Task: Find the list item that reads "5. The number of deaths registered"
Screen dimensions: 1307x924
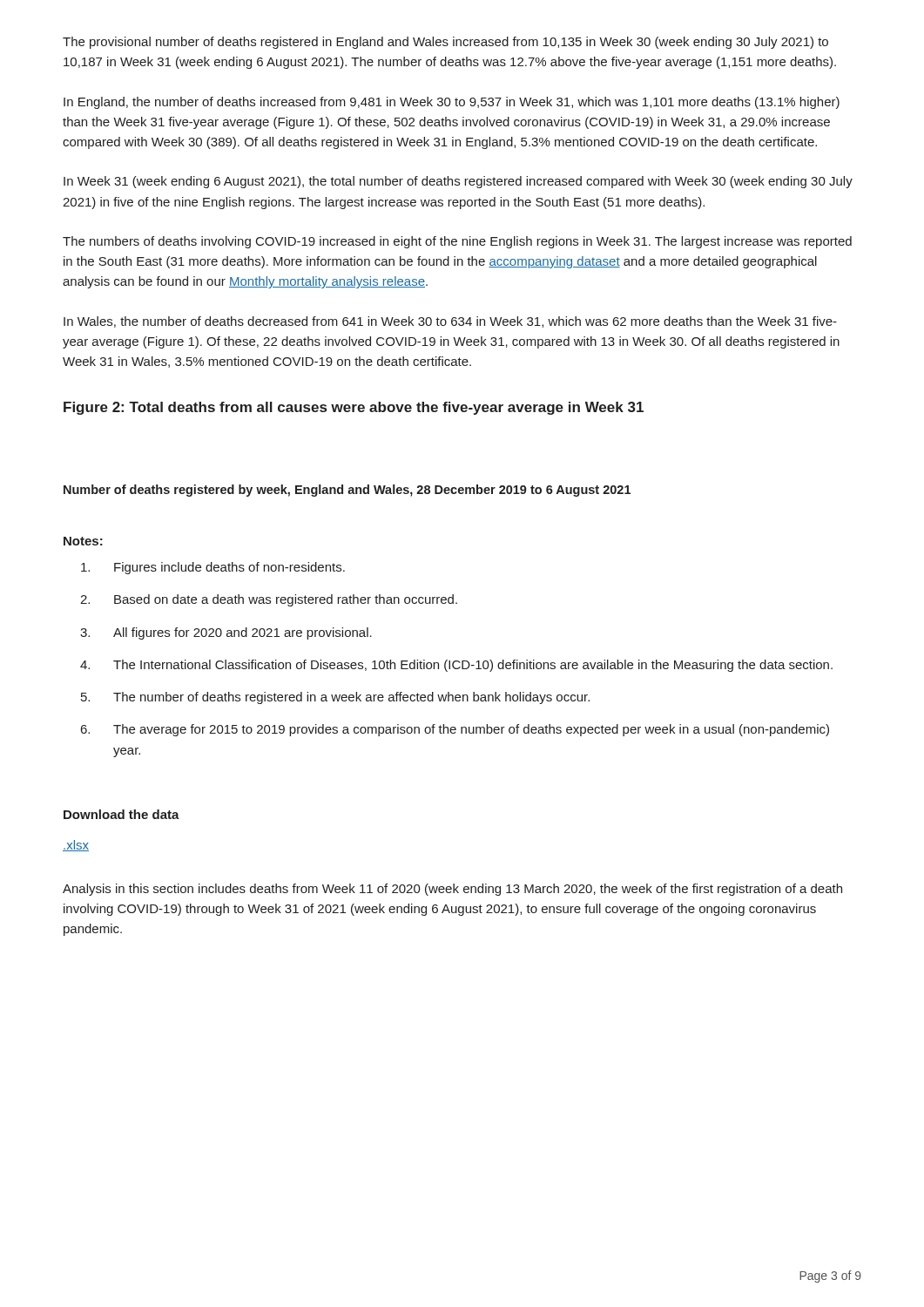Action: pyautogui.click(x=462, y=697)
